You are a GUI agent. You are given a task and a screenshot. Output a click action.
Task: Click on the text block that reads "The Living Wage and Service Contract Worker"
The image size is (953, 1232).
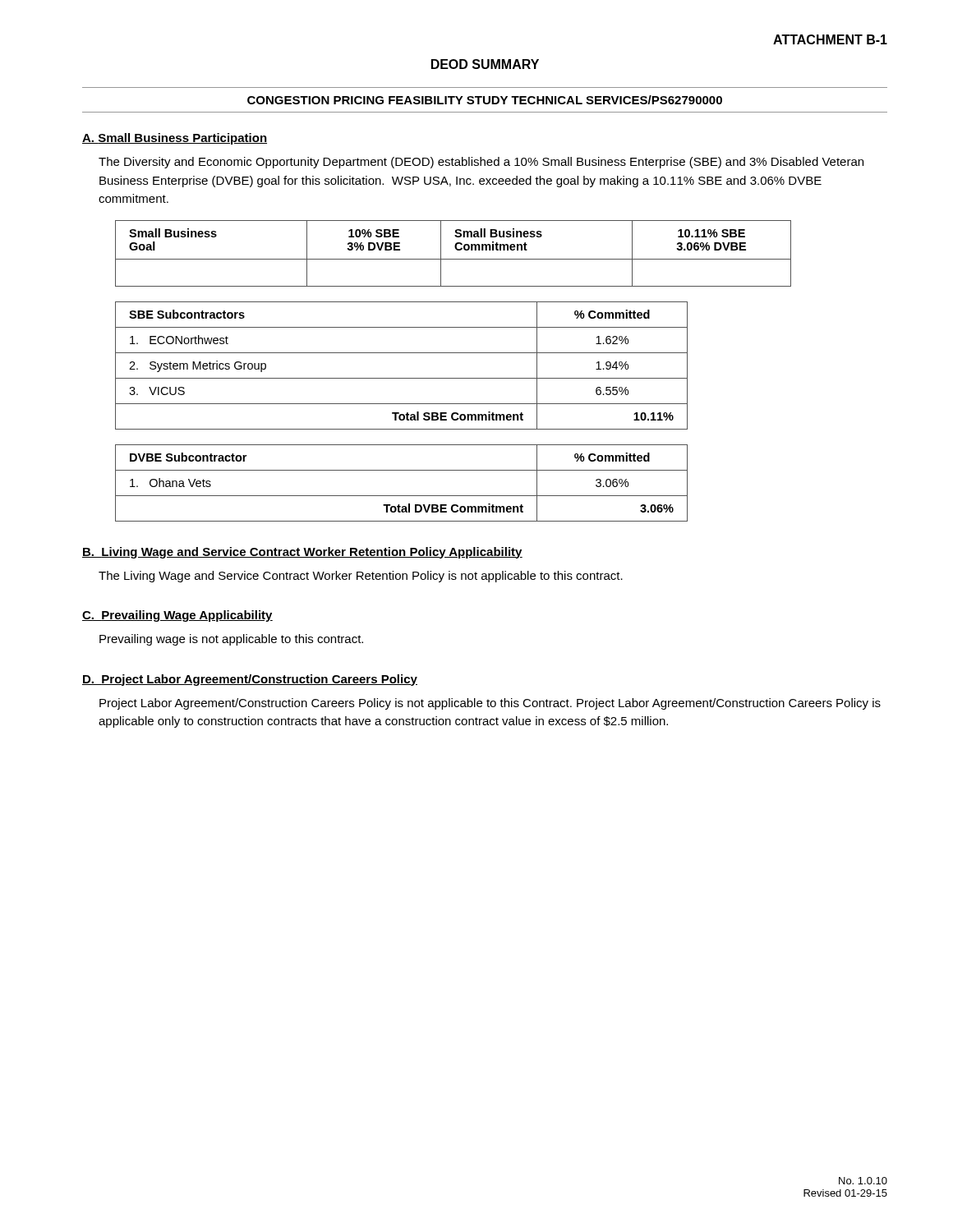361,575
